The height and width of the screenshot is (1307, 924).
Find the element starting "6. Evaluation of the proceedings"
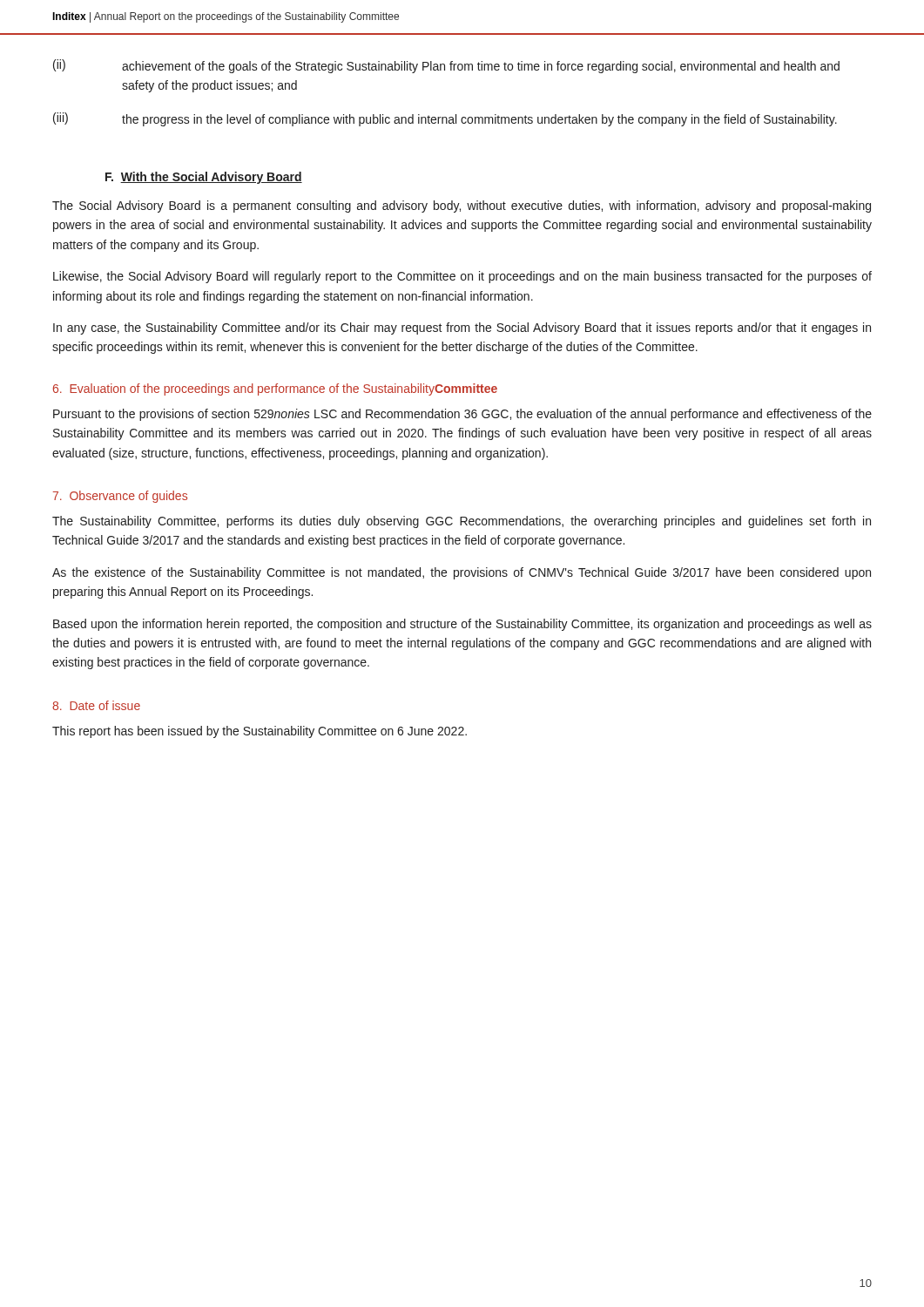pos(275,388)
